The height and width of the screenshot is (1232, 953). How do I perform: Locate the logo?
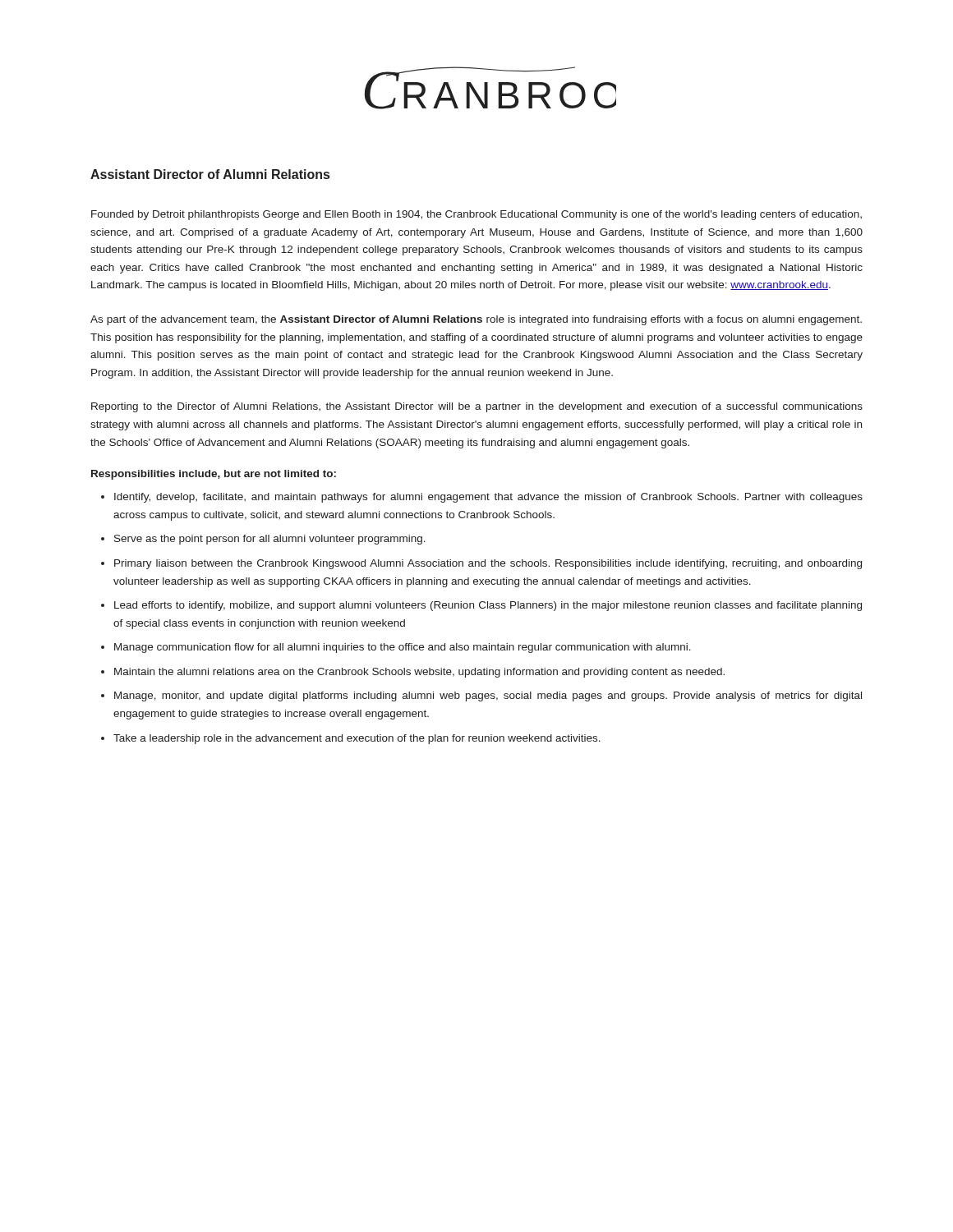coord(476,92)
